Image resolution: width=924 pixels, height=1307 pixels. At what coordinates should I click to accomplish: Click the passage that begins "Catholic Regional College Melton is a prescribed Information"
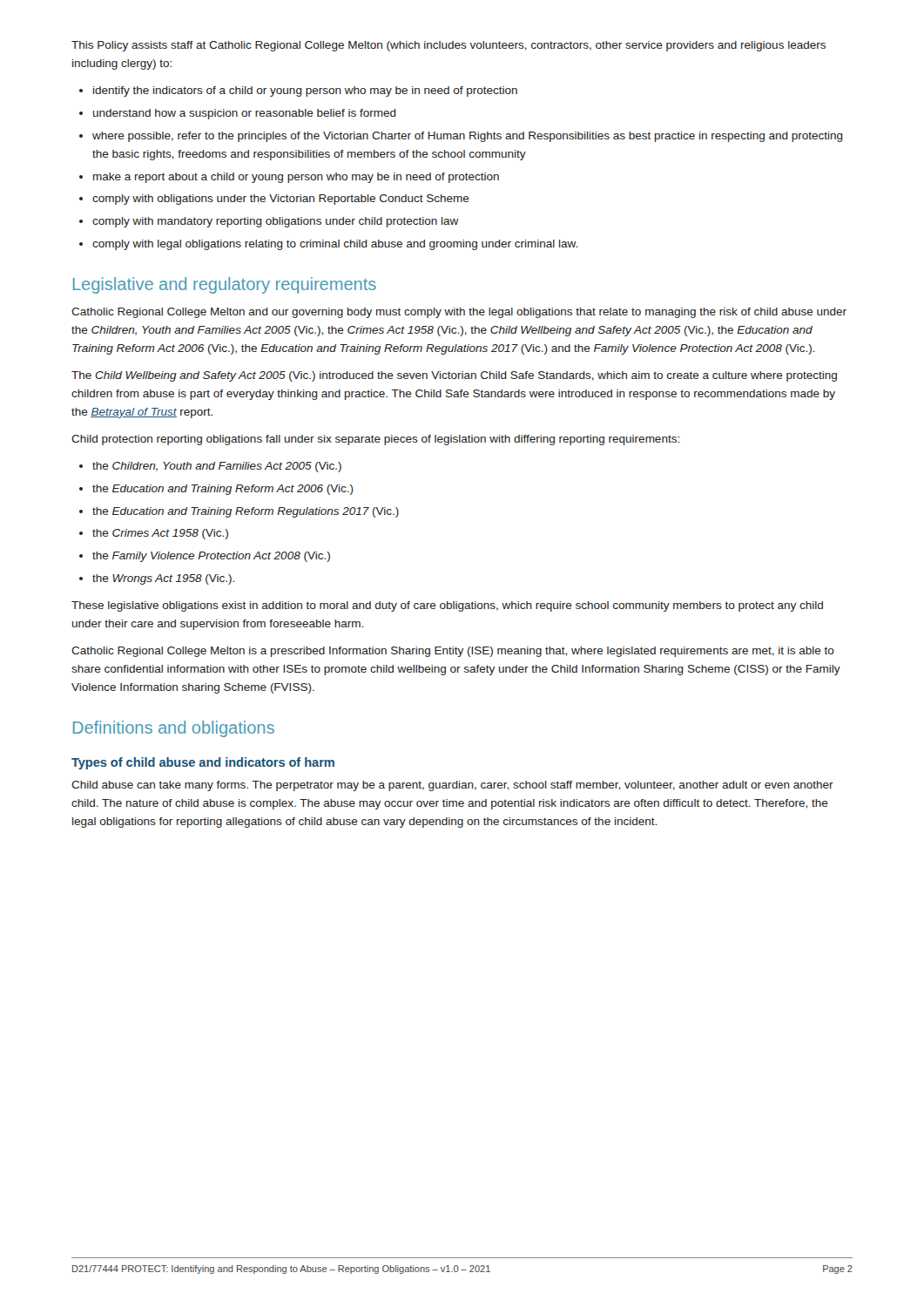tap(462, 670)
